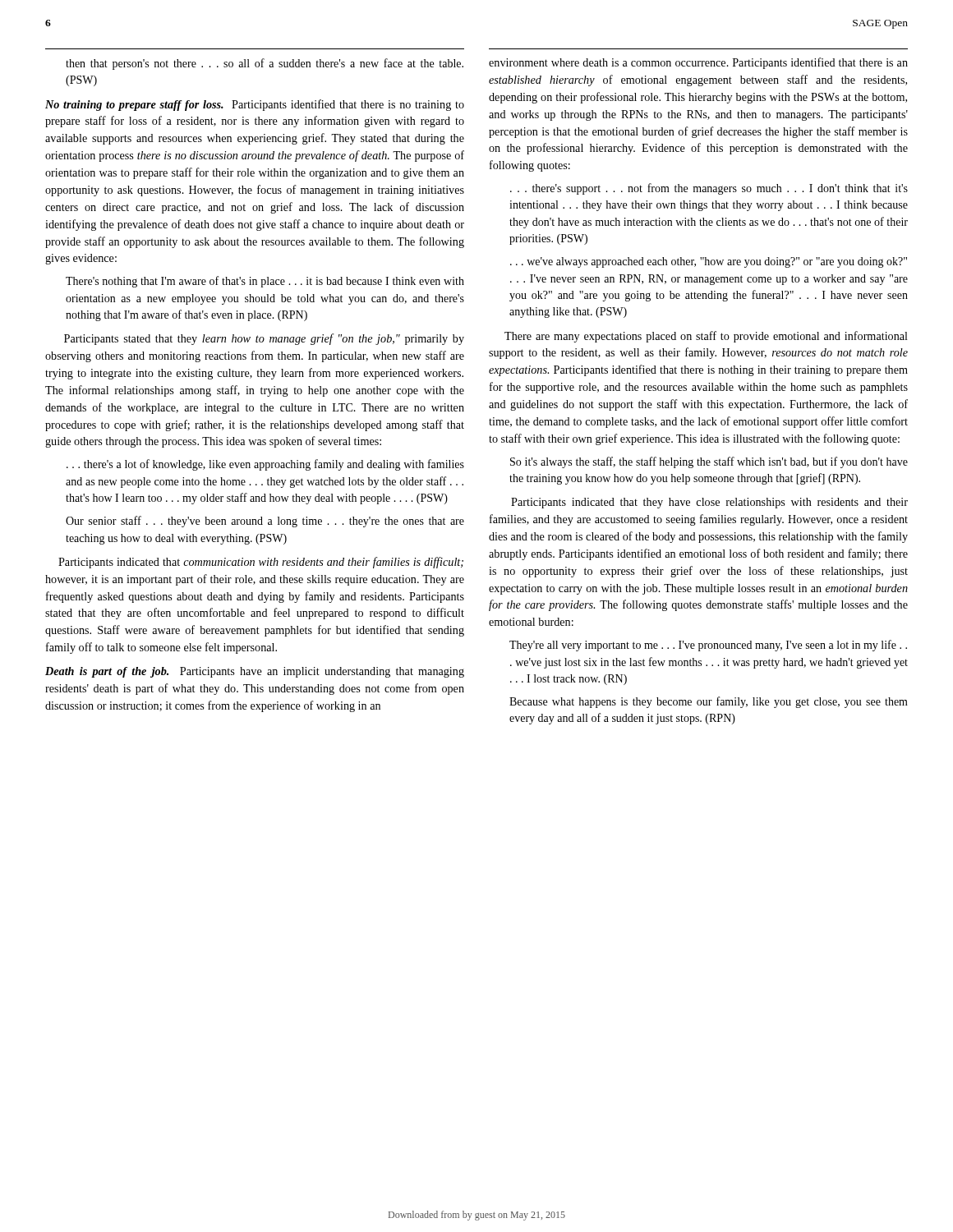Select the text block that says "They're all very"
The width and height of the screenshot is (953, 1232).
[x=709, y=663]
